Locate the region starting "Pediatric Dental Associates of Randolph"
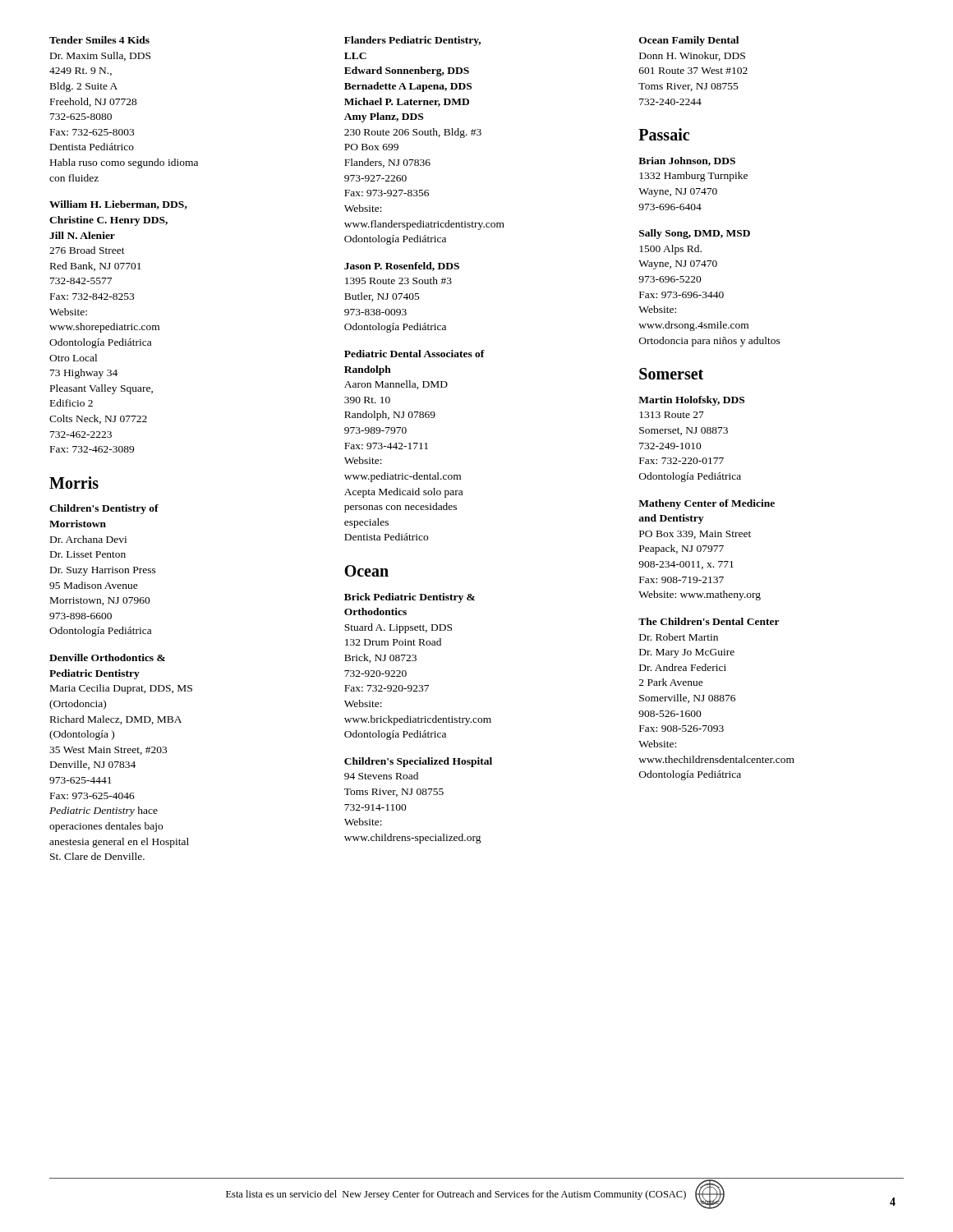Viewport: 953px width, 1232px height. [x=414, y=445]
